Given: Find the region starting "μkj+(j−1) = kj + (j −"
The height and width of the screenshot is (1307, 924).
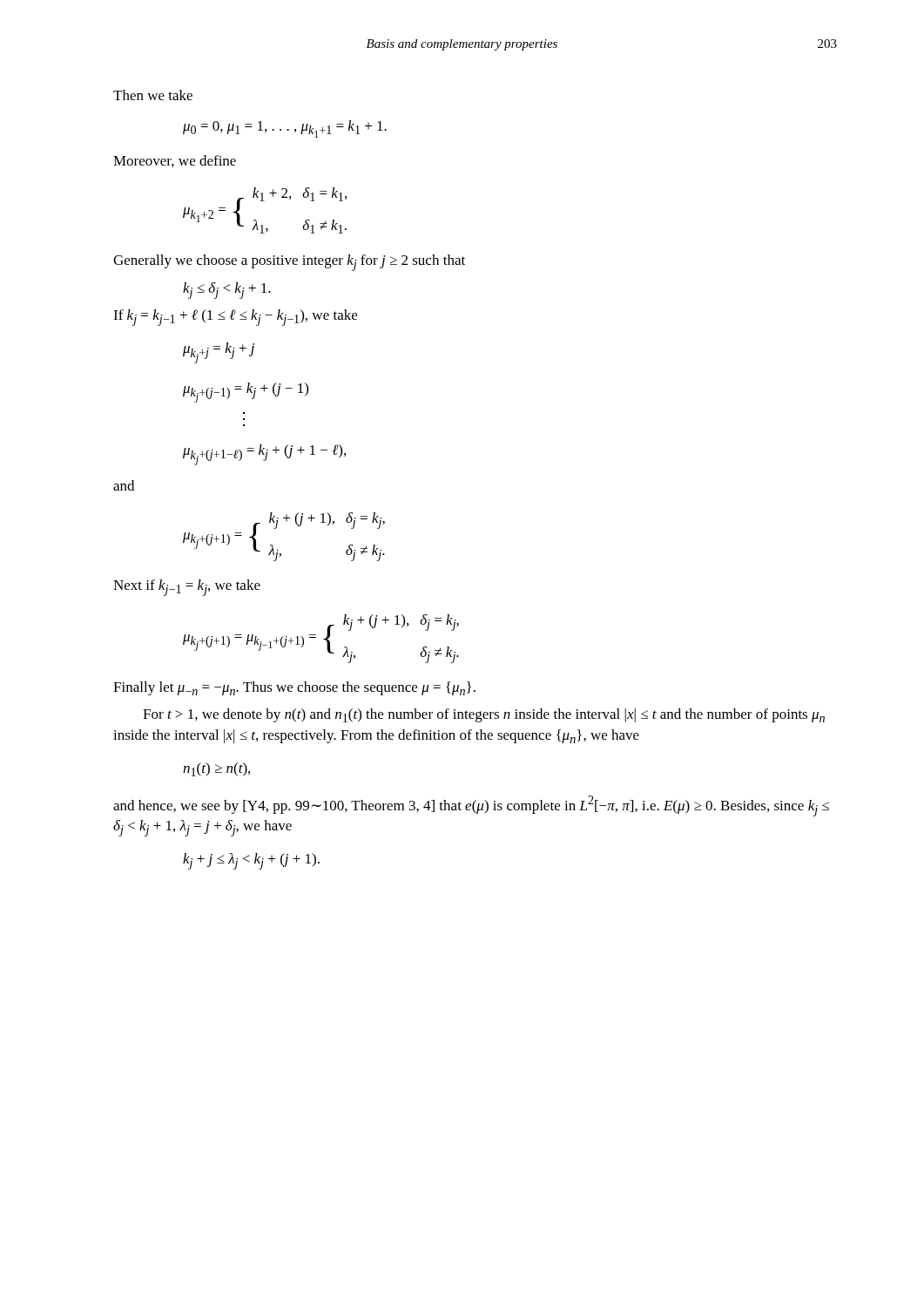Looking at the screenshot, I should tap(246, 391).
